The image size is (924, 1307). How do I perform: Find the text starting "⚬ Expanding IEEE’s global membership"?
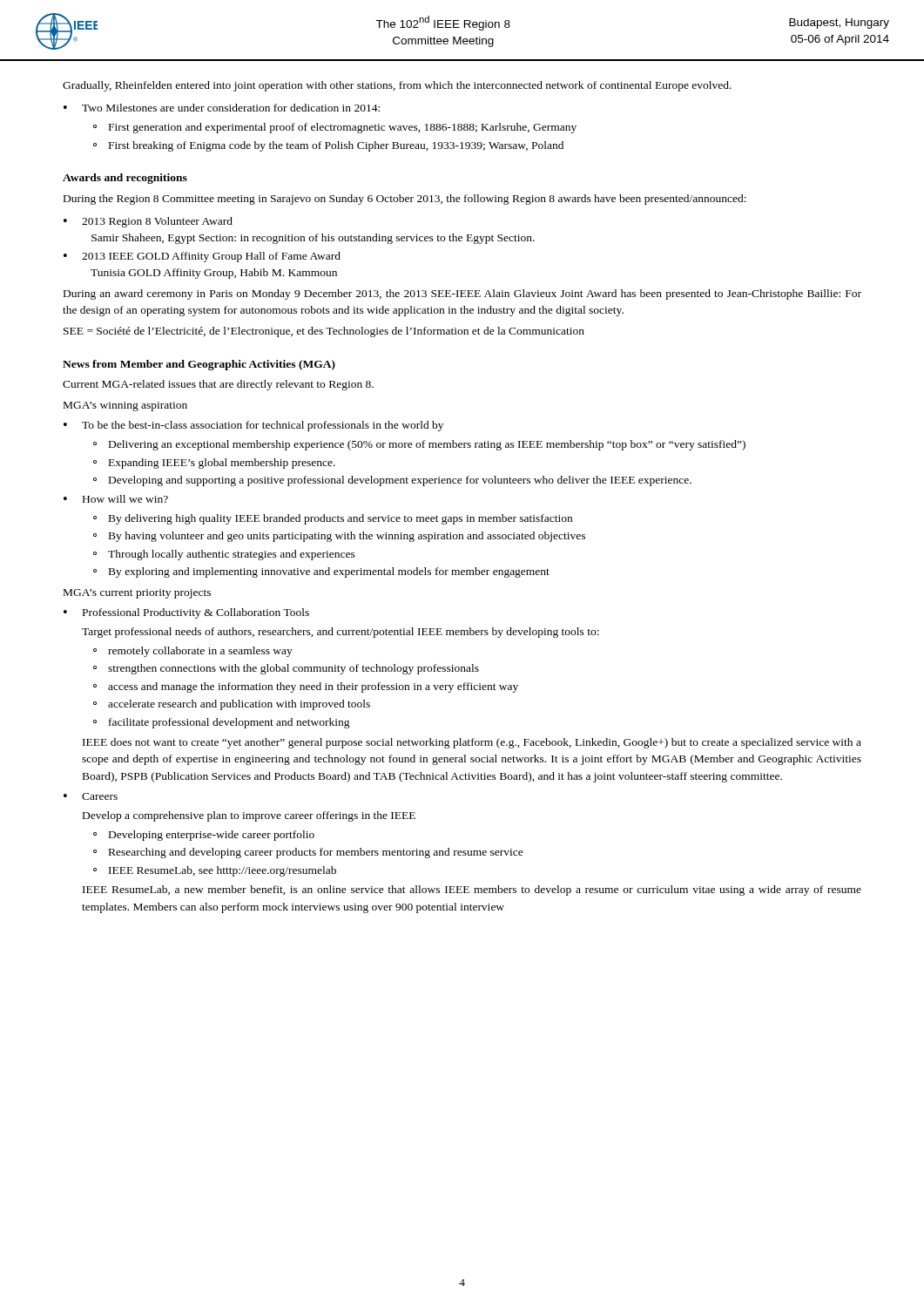214,464
